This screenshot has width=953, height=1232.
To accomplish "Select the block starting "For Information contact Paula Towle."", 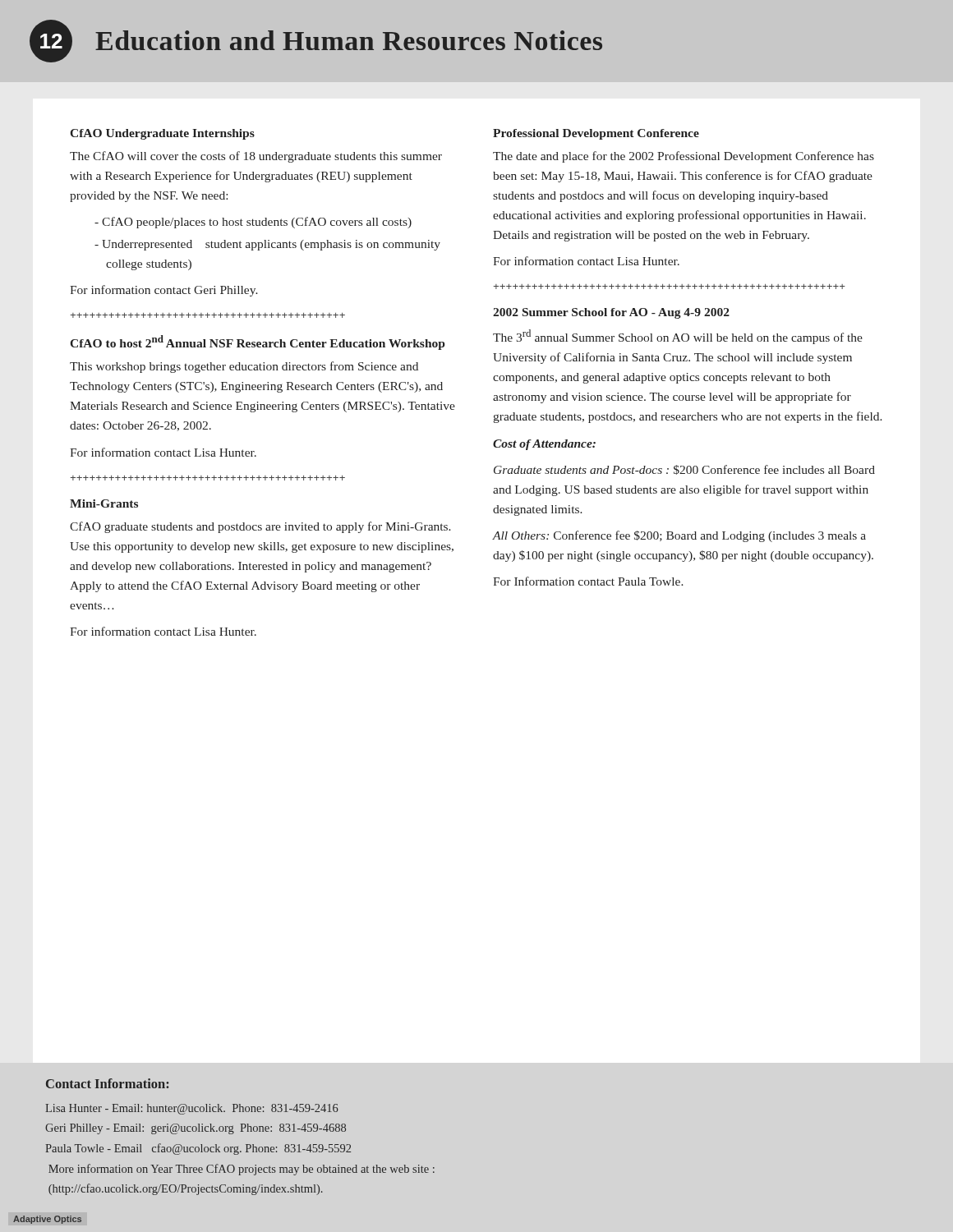I will pos(688,581).
